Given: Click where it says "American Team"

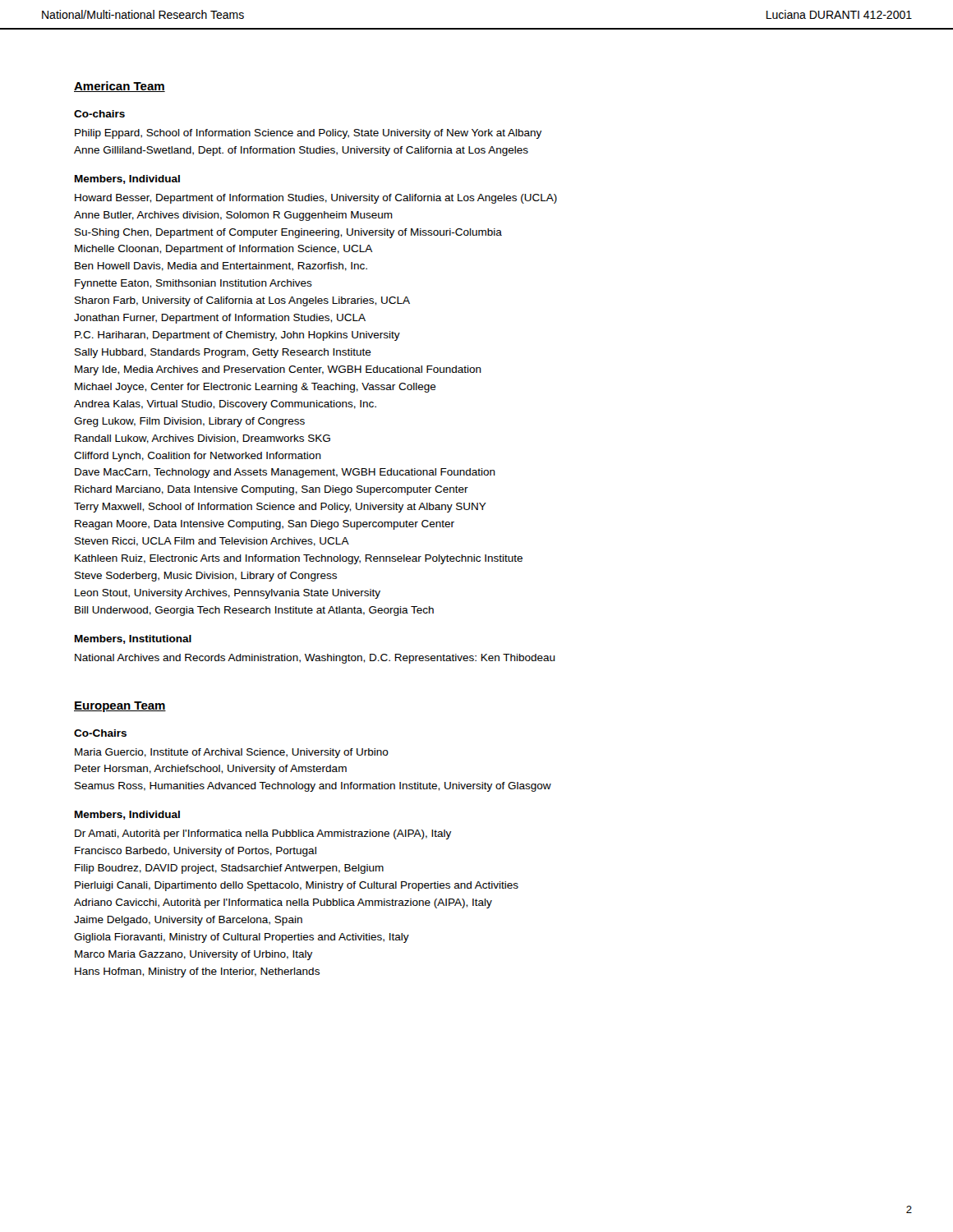Looking at the screenshot, I should (119, 86).
